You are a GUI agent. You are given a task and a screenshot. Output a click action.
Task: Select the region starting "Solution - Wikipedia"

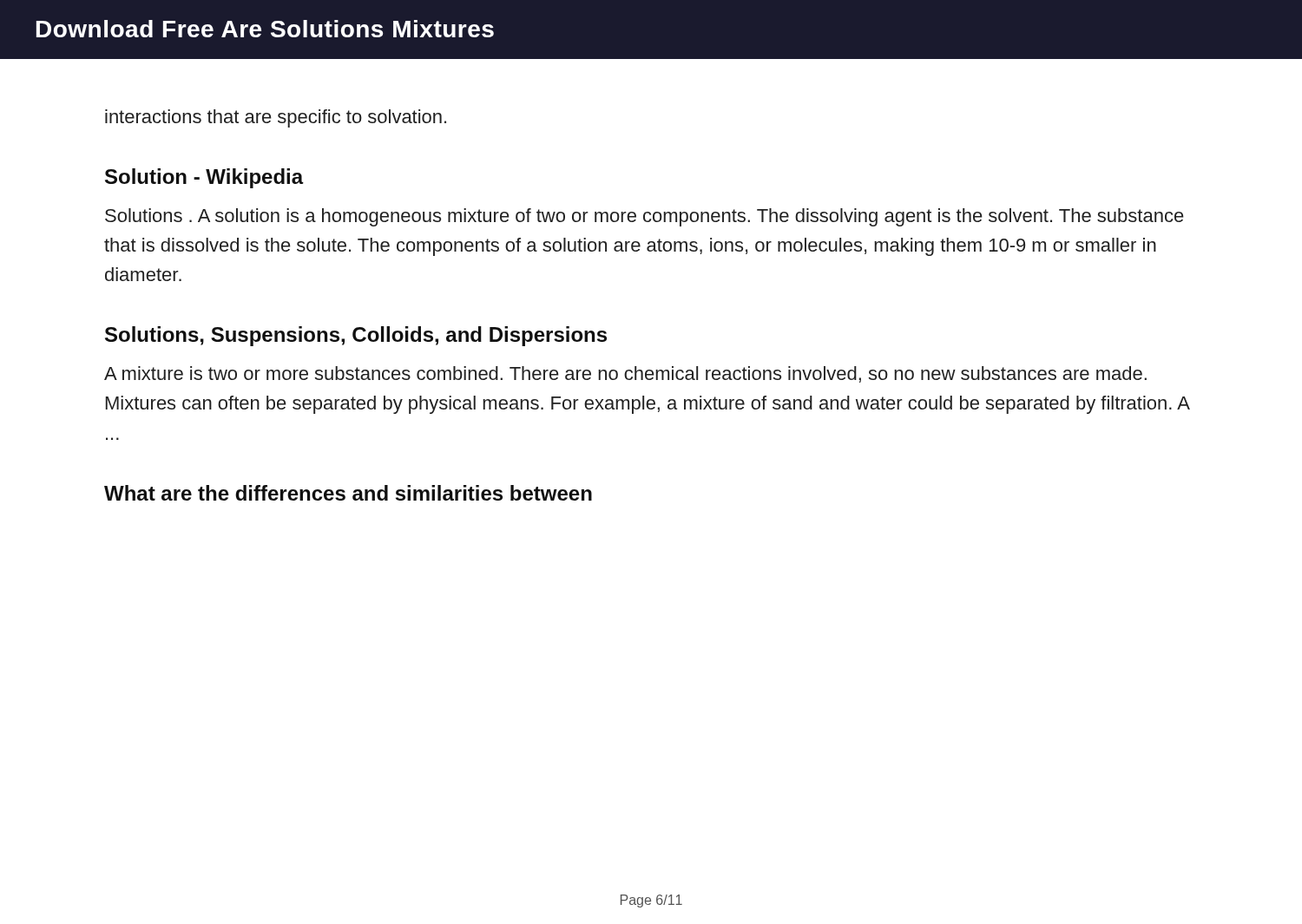[x=204, y=177]
